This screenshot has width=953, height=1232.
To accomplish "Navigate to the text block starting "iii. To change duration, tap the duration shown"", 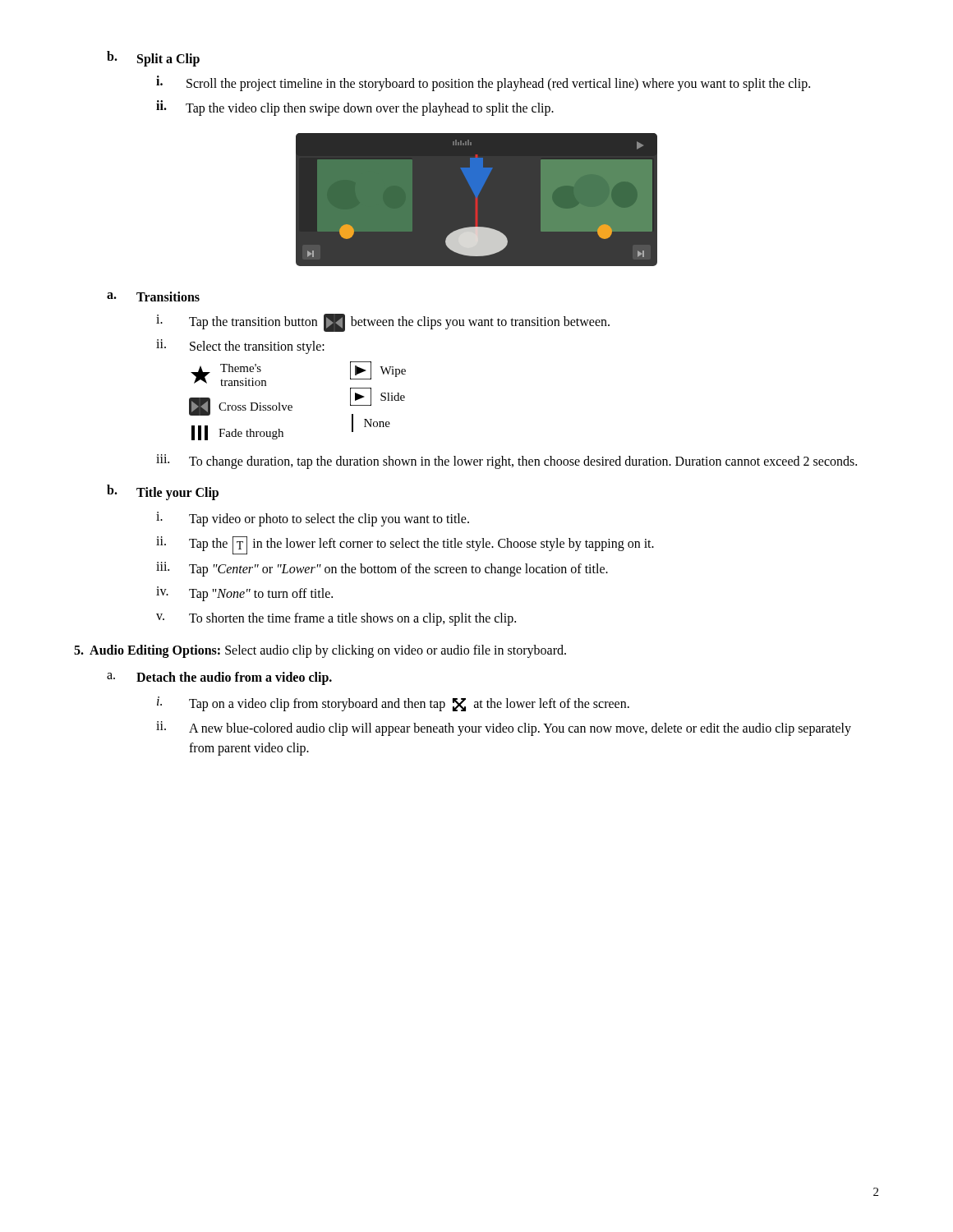I will click(518, 462).
